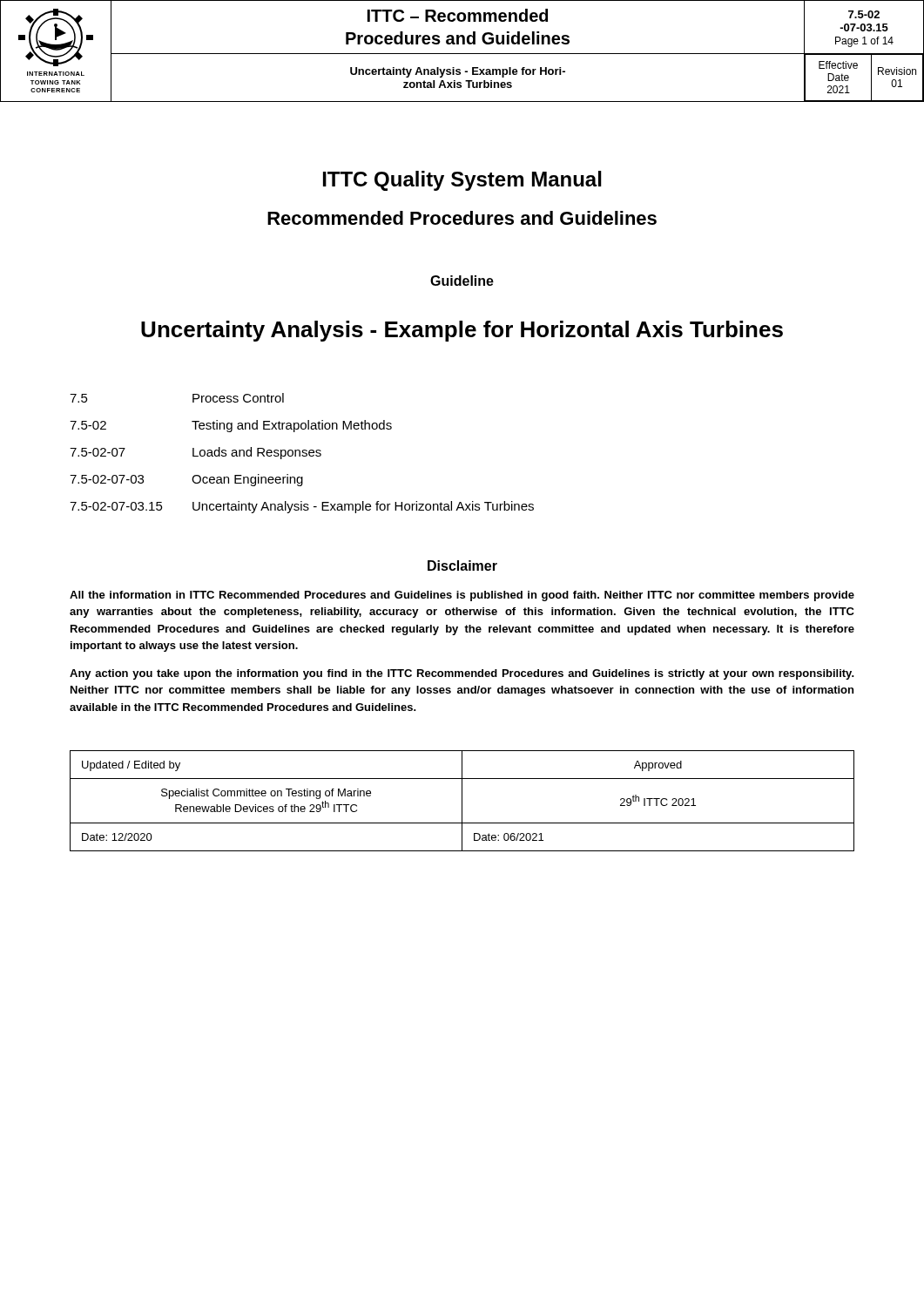Point to "Recommended Procedures and Guidelines"
Screen dimensions: 1307x924
point(462,218)
